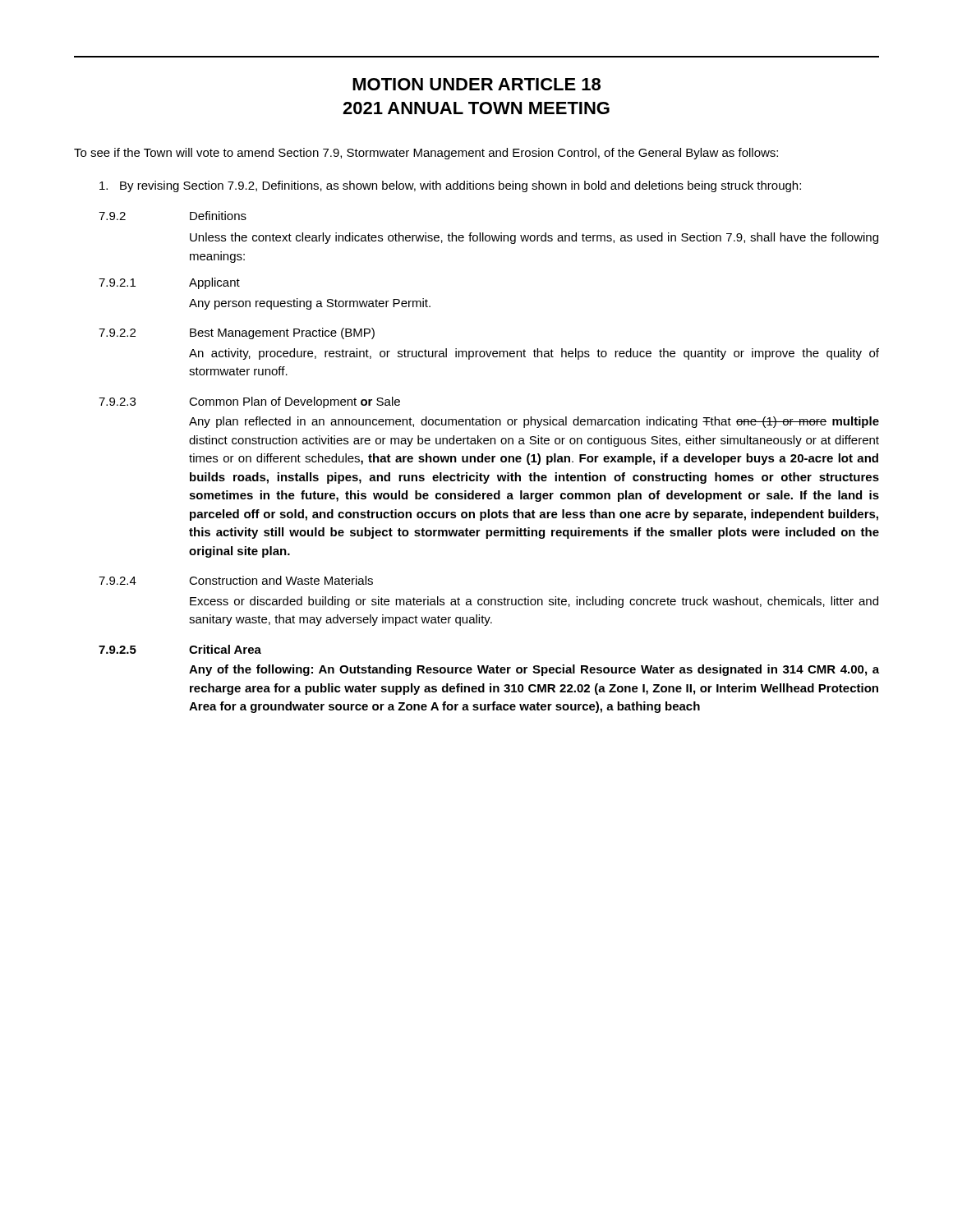953x1232 pixels.
Task: Click on the text block that says "9.2.3 Common Plan of"
Action: coord(489,476)
